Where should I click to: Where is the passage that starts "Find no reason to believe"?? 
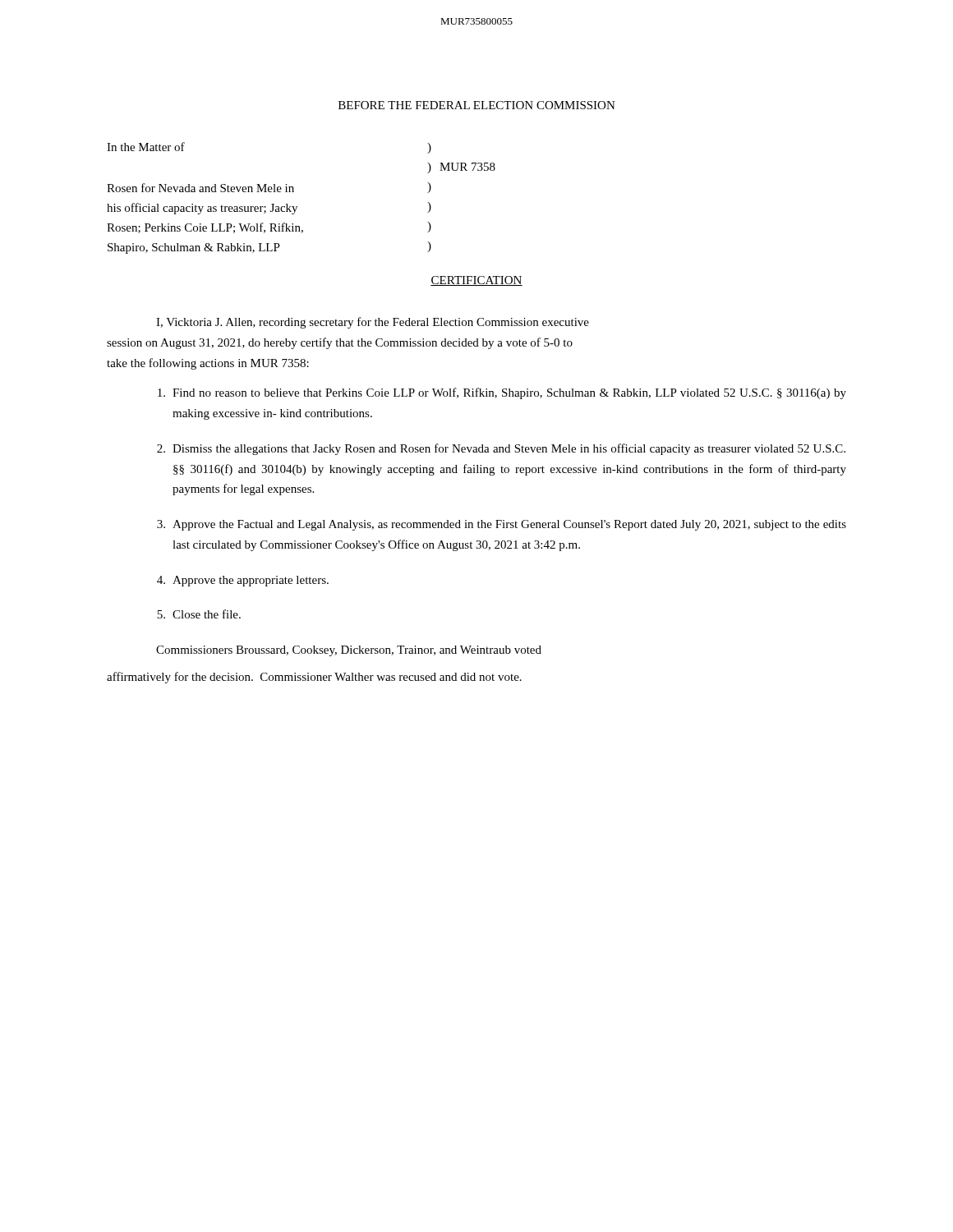tap(493, 403)
